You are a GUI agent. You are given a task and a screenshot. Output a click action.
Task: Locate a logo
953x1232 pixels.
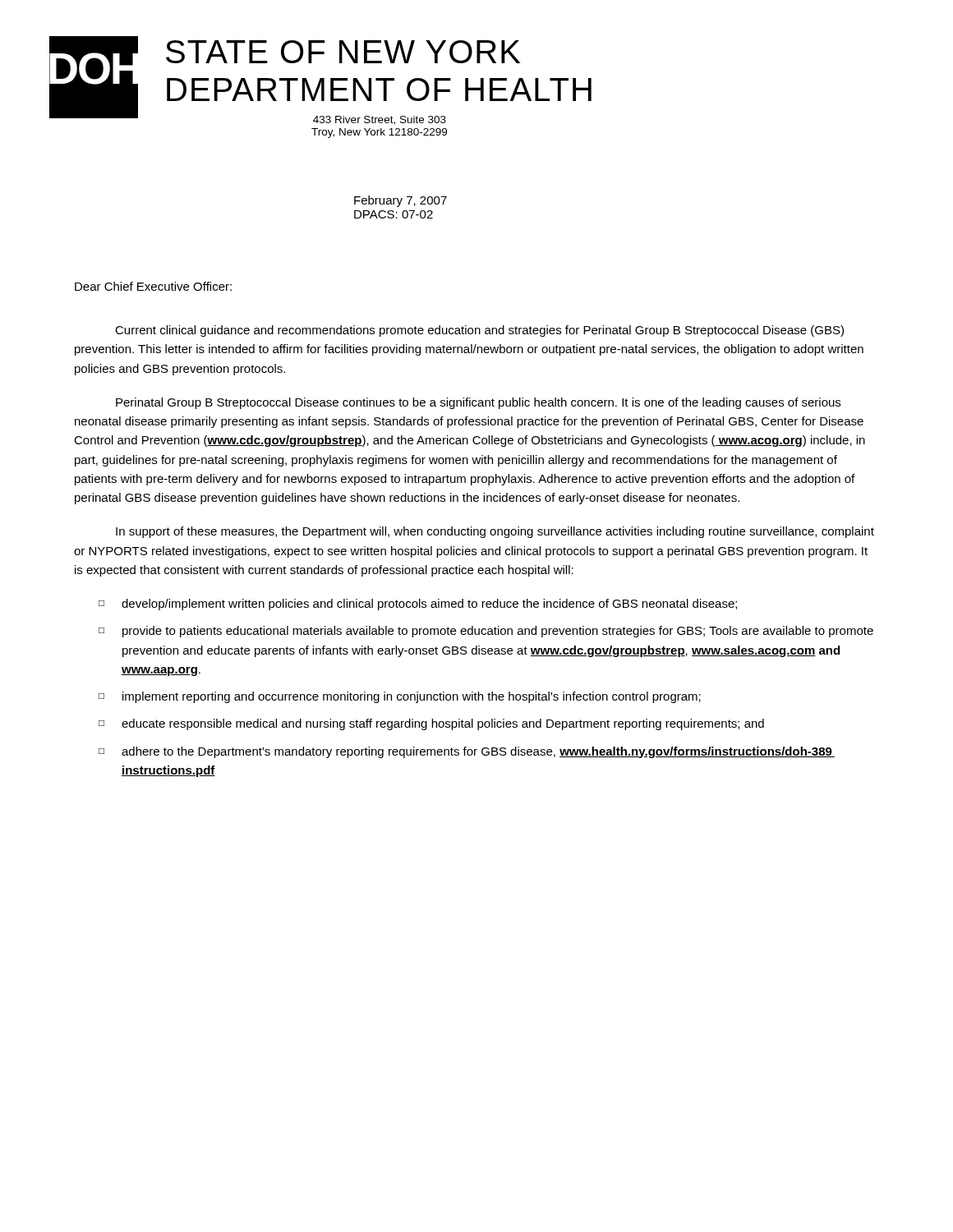[x=94, y=77]
